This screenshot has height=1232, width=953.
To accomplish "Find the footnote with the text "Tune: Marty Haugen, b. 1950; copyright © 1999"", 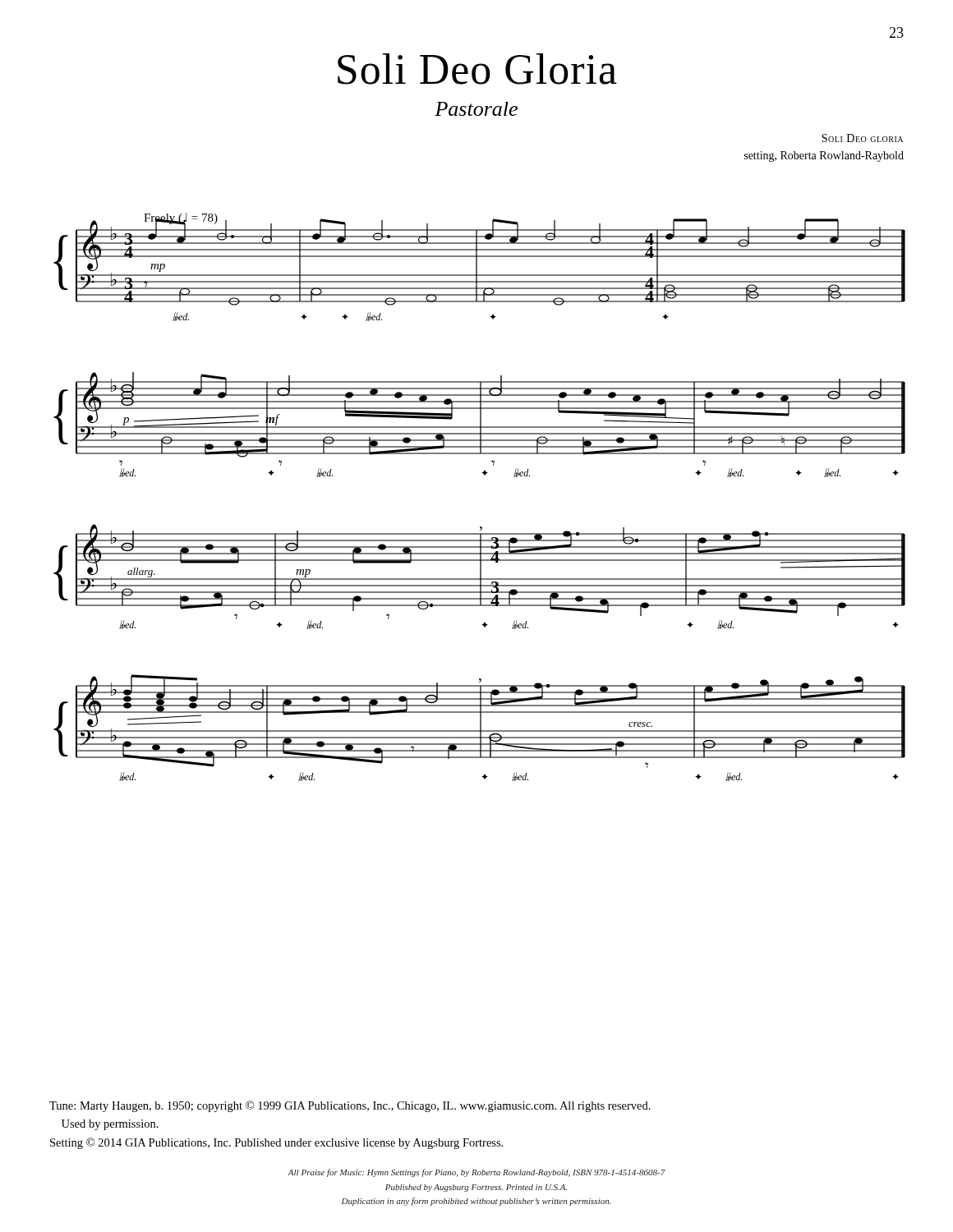I will point(350,1106).
